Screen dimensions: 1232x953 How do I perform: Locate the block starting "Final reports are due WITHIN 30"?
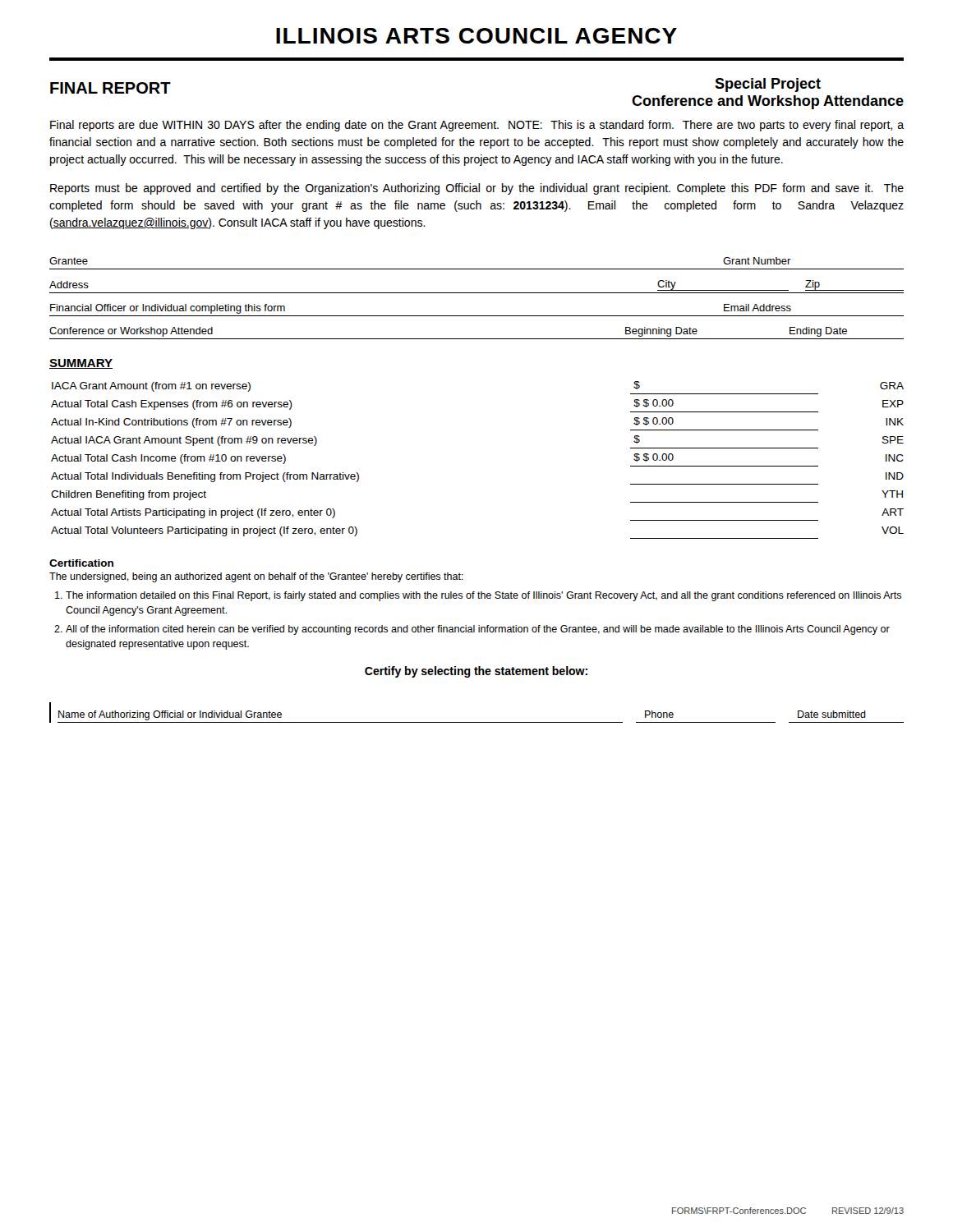(476, 142)
